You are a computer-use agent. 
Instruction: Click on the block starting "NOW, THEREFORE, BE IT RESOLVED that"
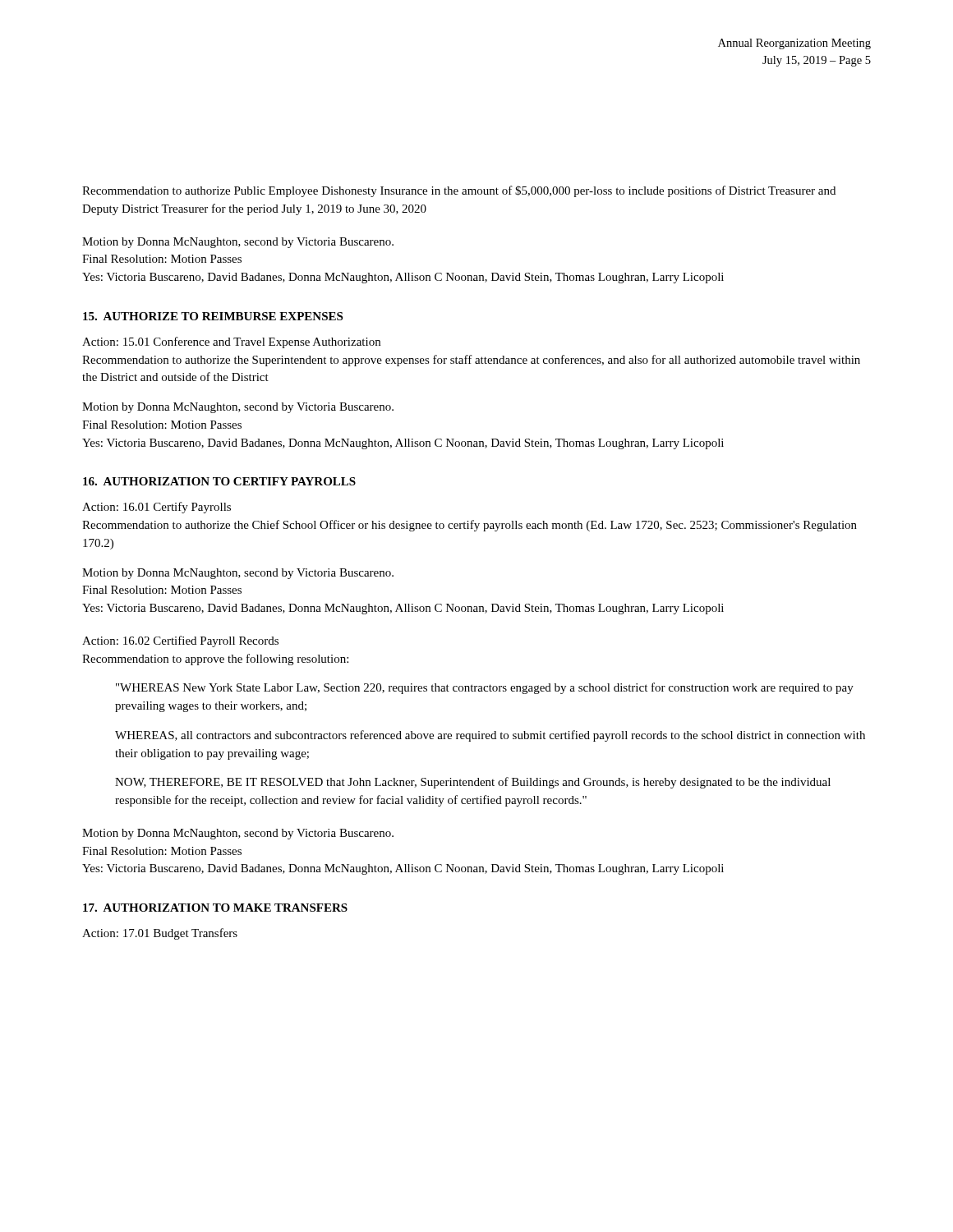(x=493, y=792)
